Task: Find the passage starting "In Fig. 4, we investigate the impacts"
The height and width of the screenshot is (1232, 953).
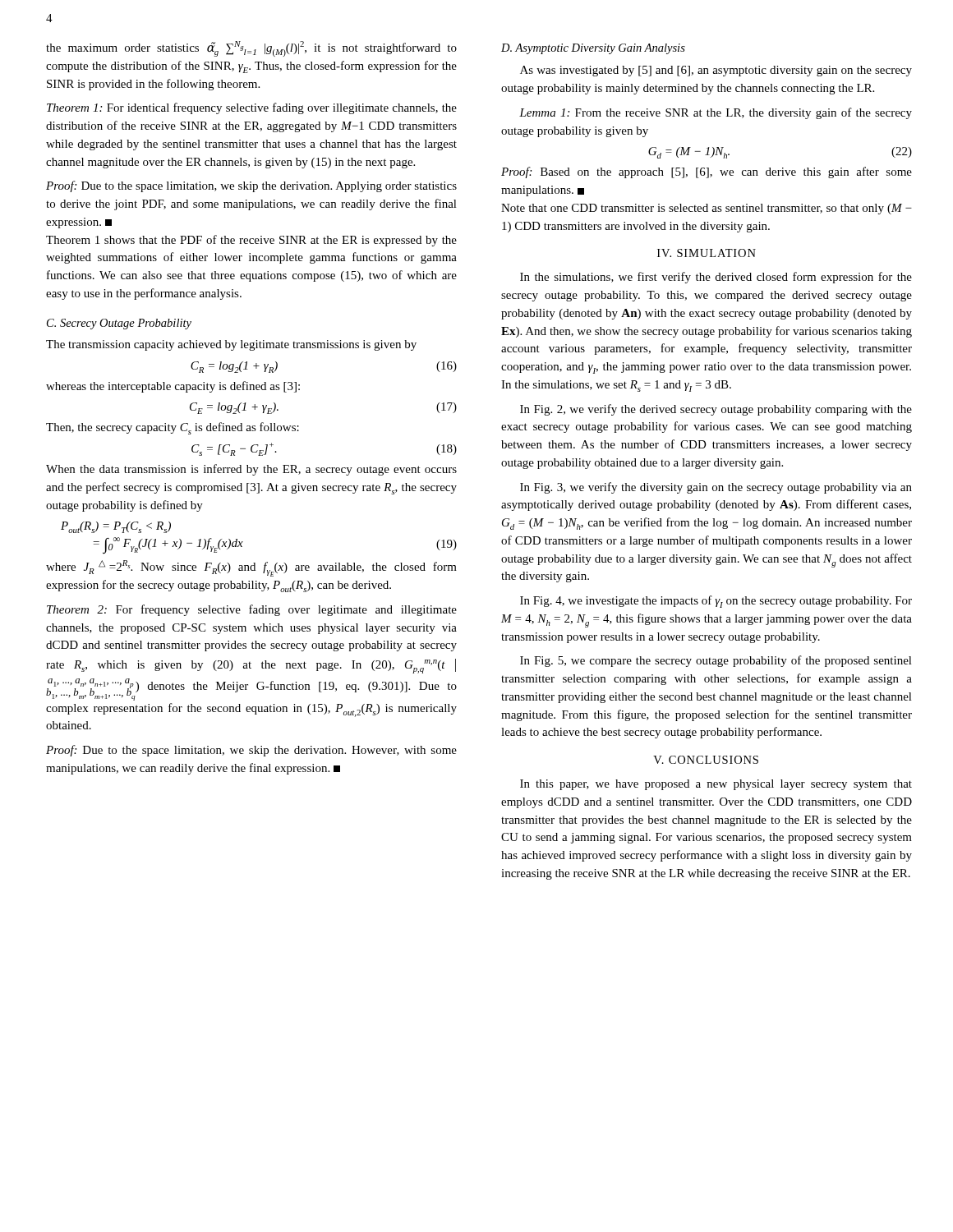Action: click(x=707, y=619)
